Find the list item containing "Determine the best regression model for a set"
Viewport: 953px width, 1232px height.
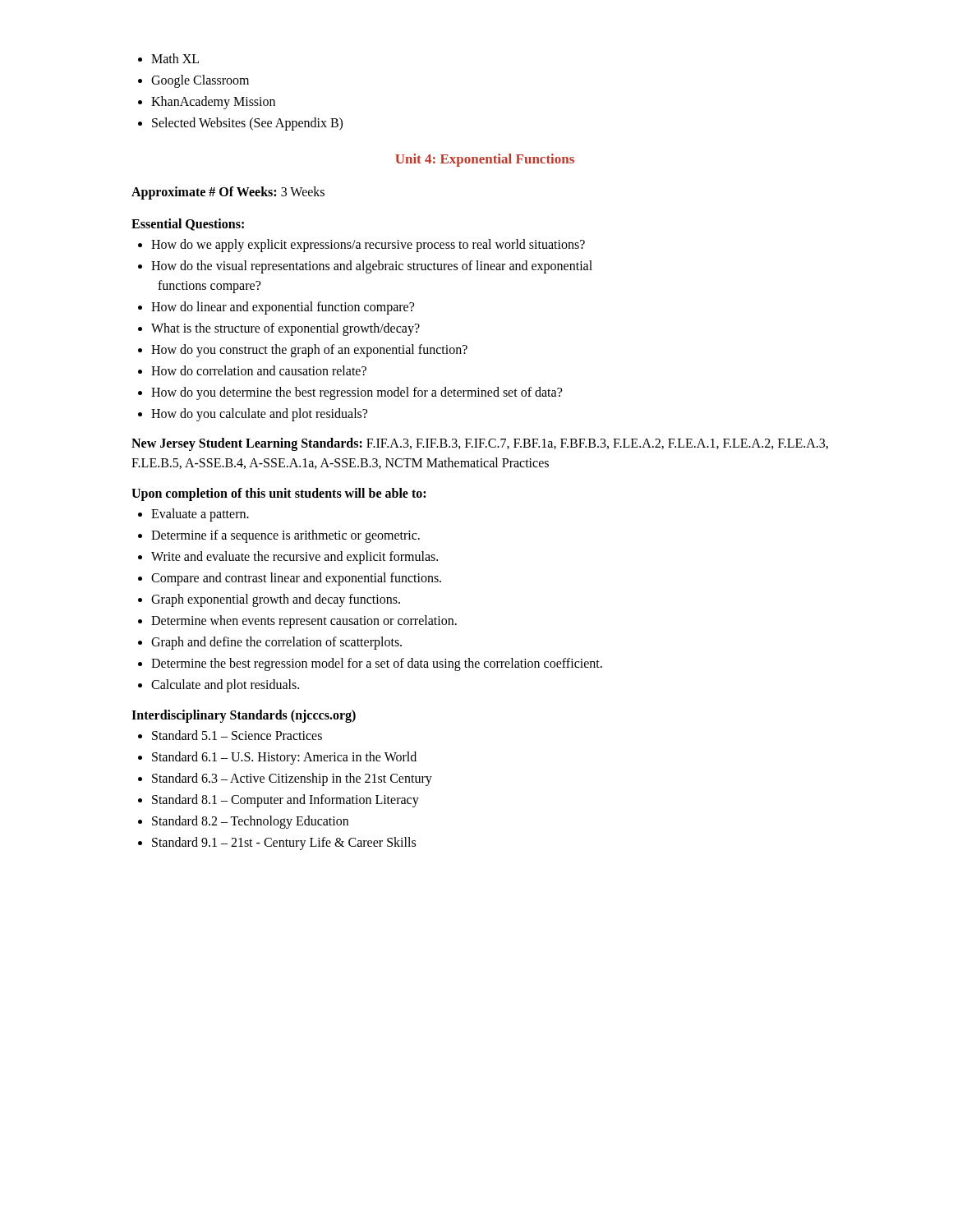pyautogui.click(x=485, y=664)
